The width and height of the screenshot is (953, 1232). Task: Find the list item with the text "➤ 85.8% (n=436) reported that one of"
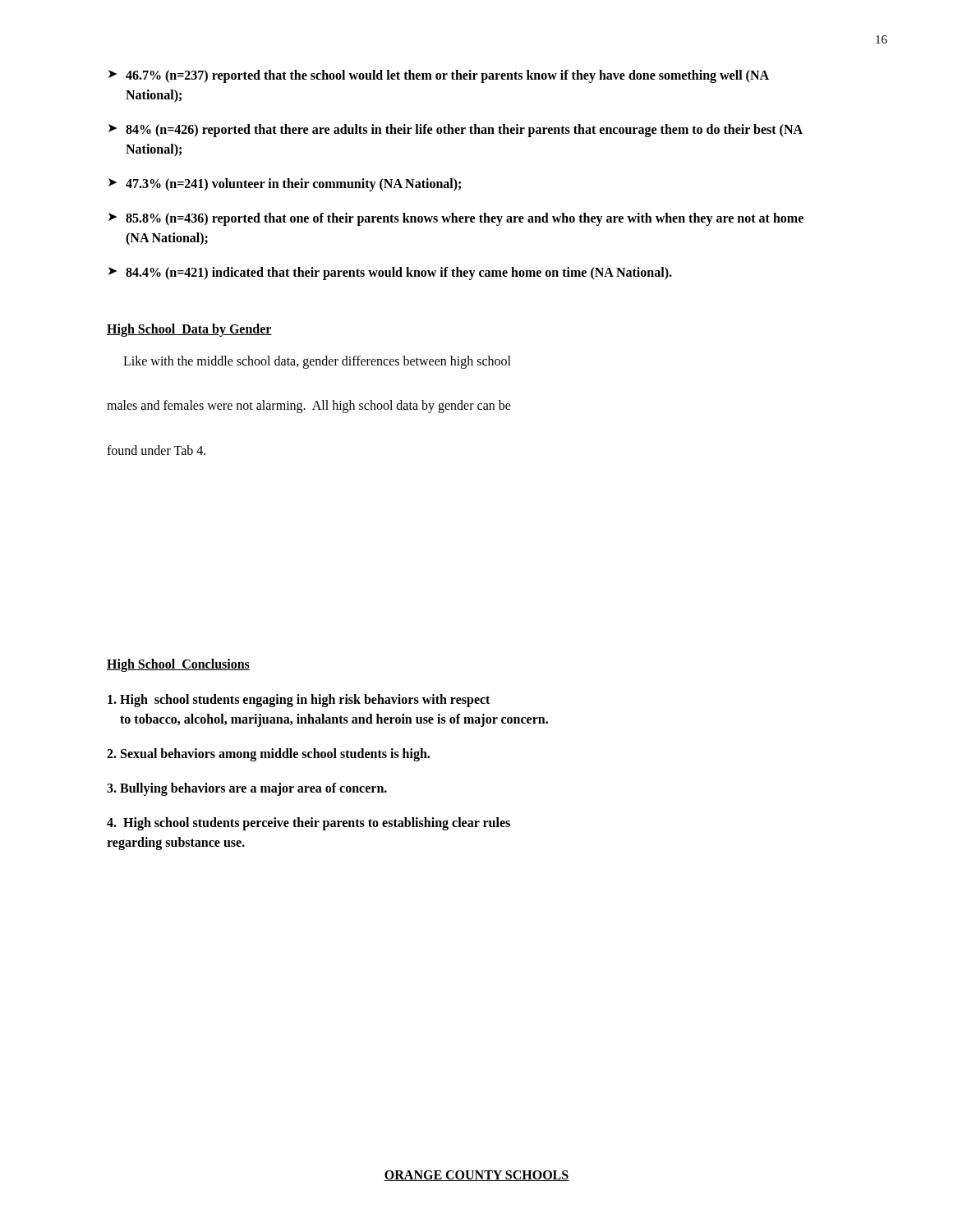456,228
